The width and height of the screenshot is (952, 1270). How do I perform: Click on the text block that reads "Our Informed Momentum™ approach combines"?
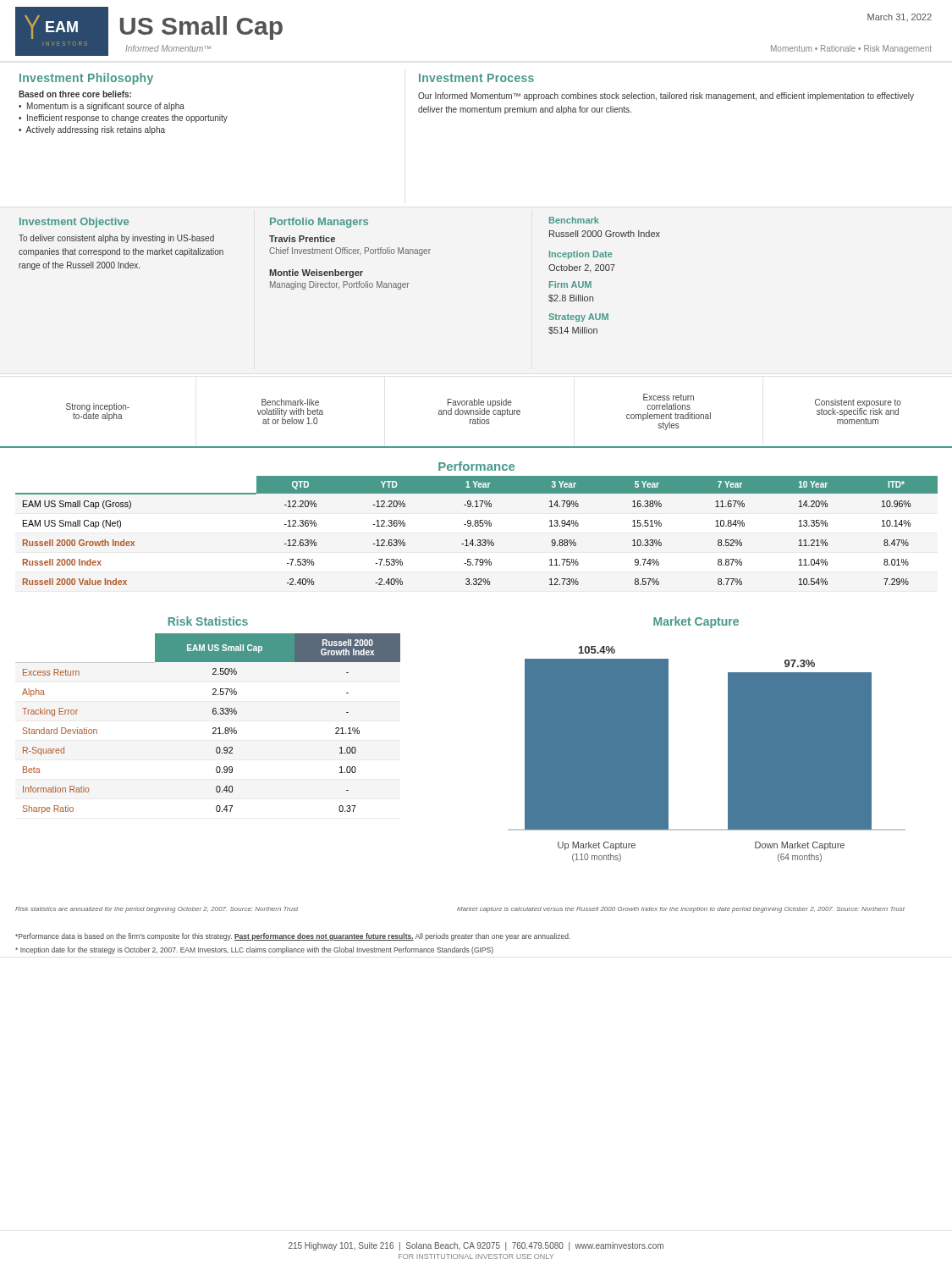[666, 103]
